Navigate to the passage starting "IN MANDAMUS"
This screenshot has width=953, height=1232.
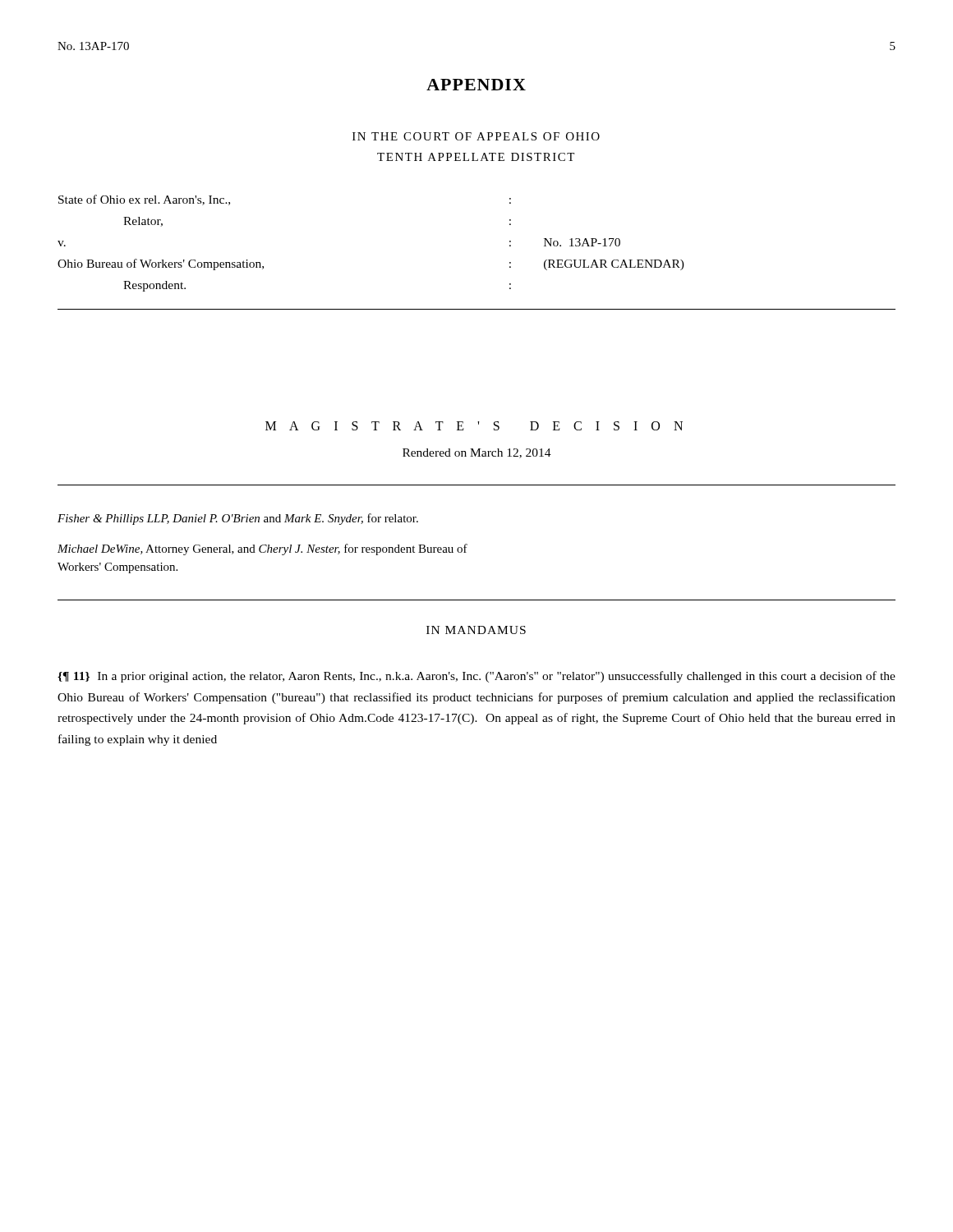[x=476, y=630]
